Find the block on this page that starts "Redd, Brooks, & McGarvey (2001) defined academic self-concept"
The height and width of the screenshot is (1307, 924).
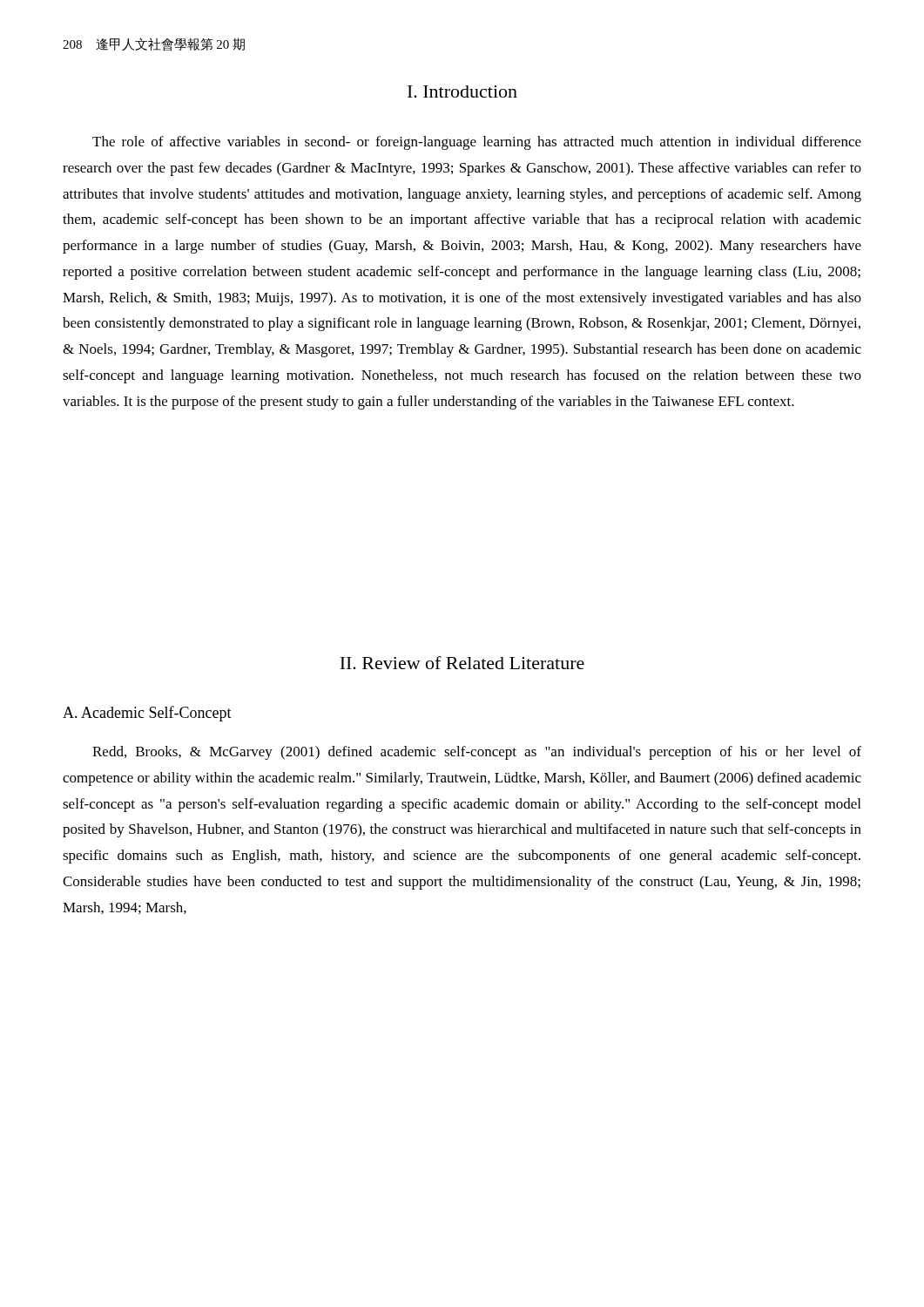462,830
